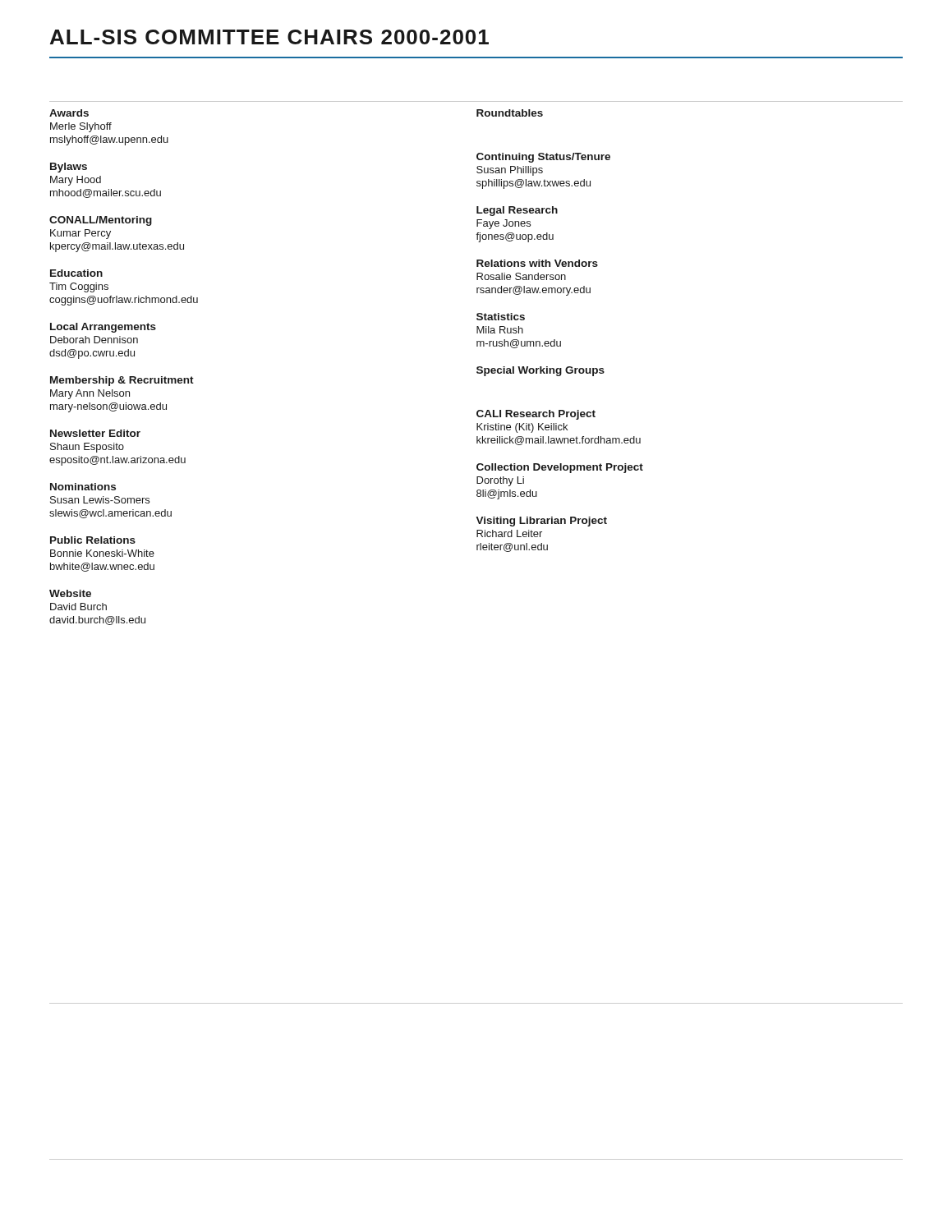Click on the block starting "Continuing Status/Tenure Susan Phillips"
The width and height of the screenshot is (952, 1232).
tap(543, 158)
